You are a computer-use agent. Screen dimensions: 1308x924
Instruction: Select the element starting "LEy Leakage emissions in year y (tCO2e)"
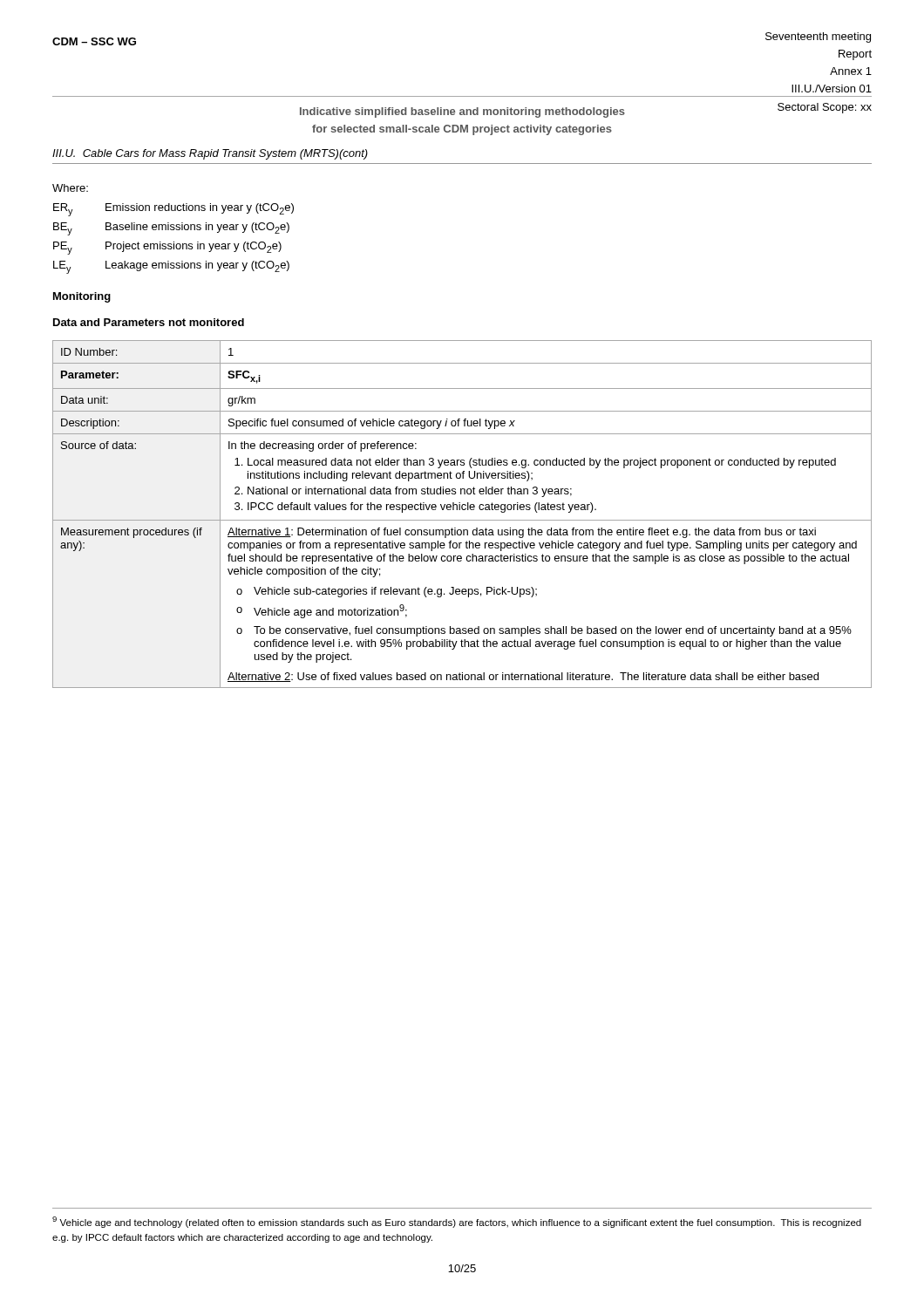(x=171, y=267)
